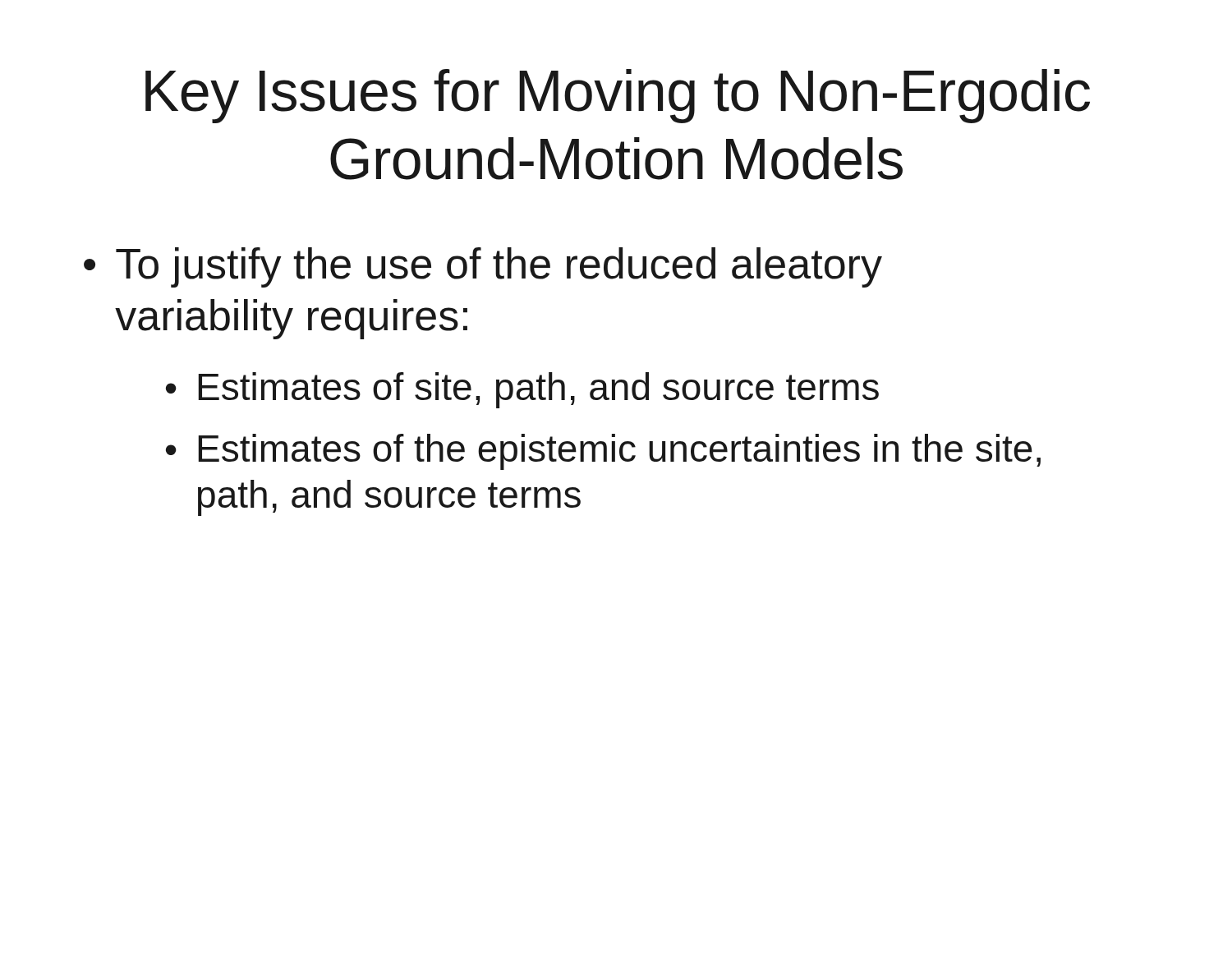Image resolution: width=1232 pixels, height=953 pixels.
Task: Locate the region starting "• Estimates of site, path, and source terms"
Action: coord(522,387)
